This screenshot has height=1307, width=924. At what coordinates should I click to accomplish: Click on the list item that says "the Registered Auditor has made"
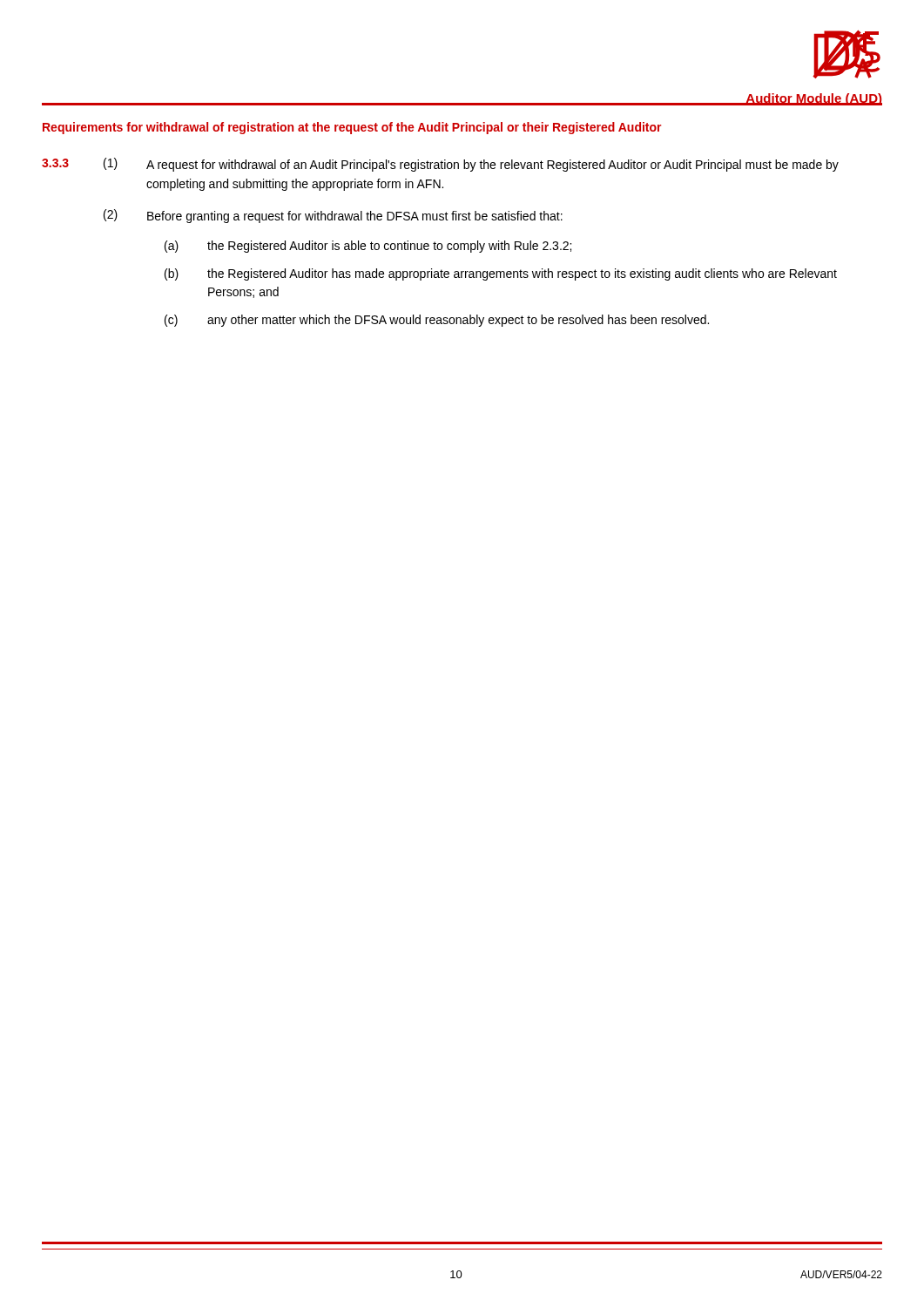pos(522,283)
